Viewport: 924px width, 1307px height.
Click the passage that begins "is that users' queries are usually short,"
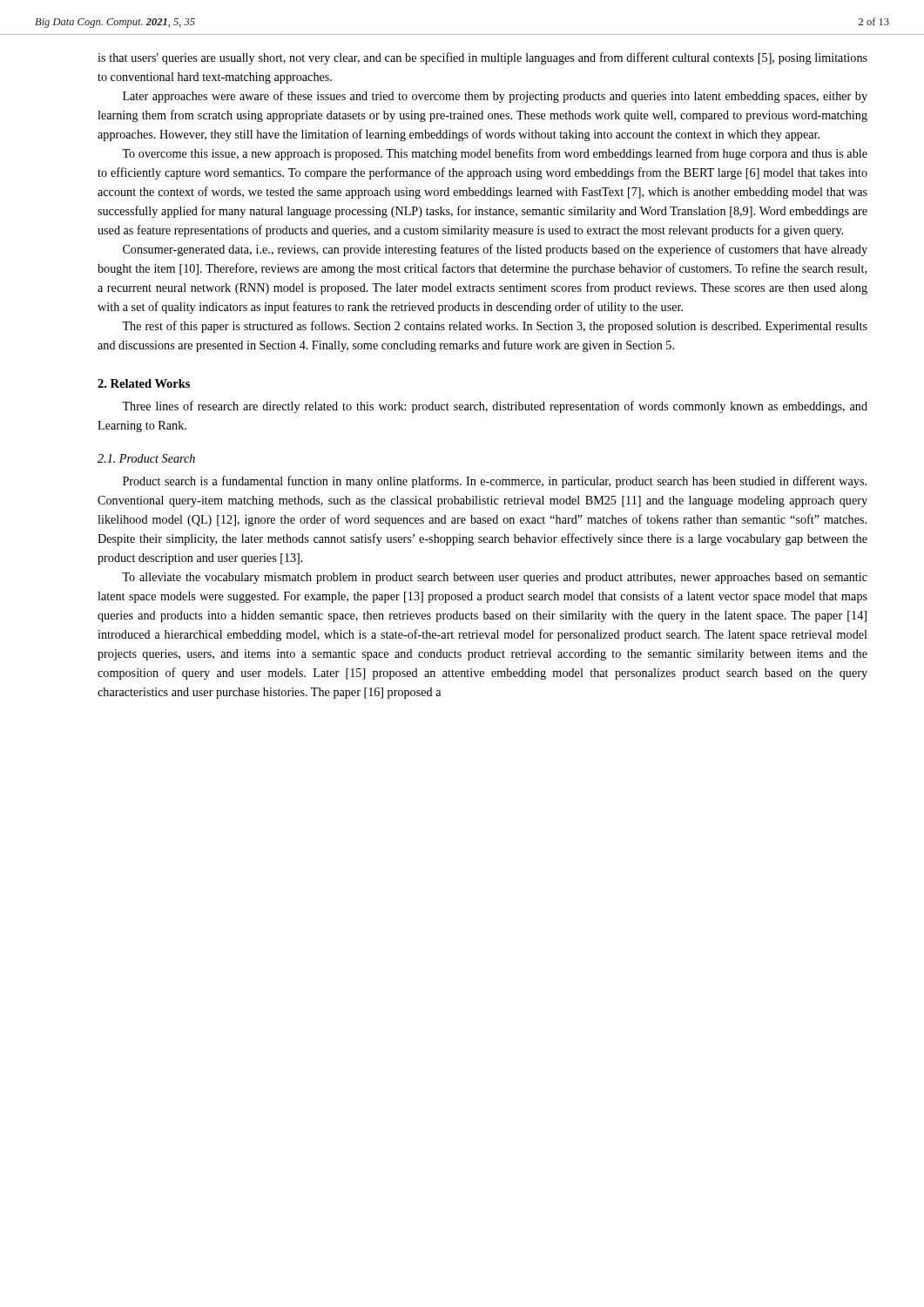(482, 67)
